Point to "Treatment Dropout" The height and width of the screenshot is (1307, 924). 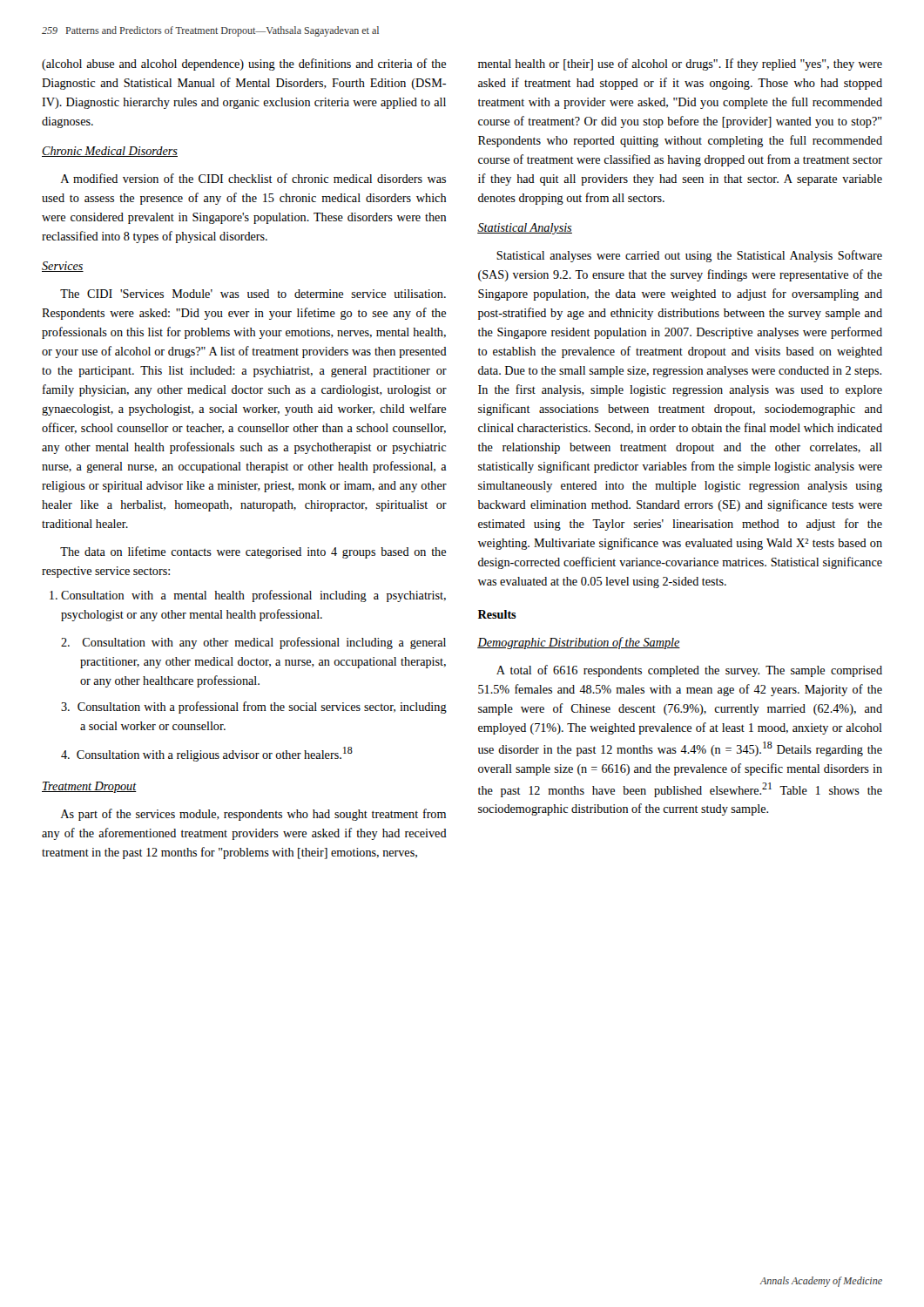coord(89,787)
